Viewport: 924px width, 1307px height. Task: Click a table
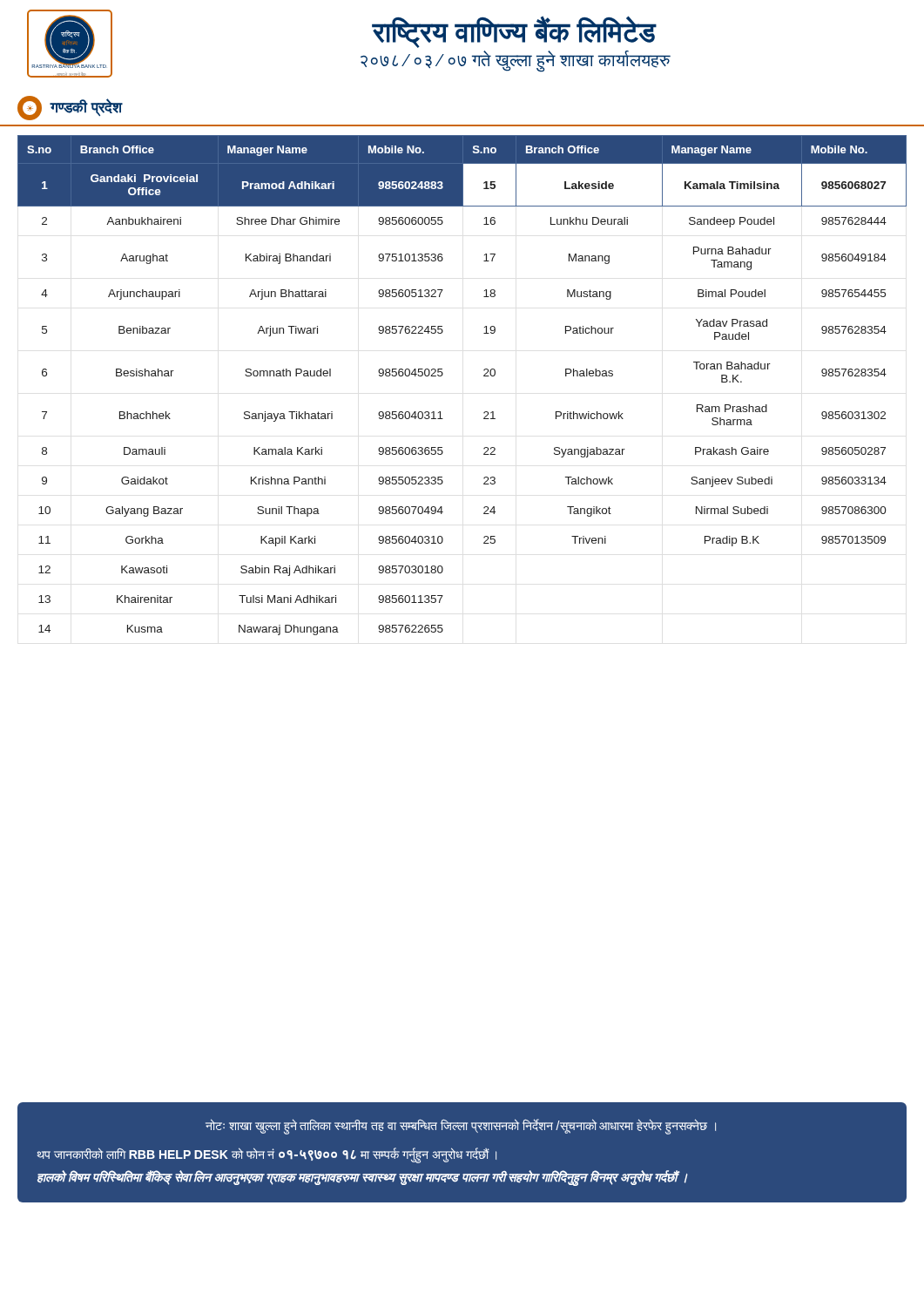point(462,389)
